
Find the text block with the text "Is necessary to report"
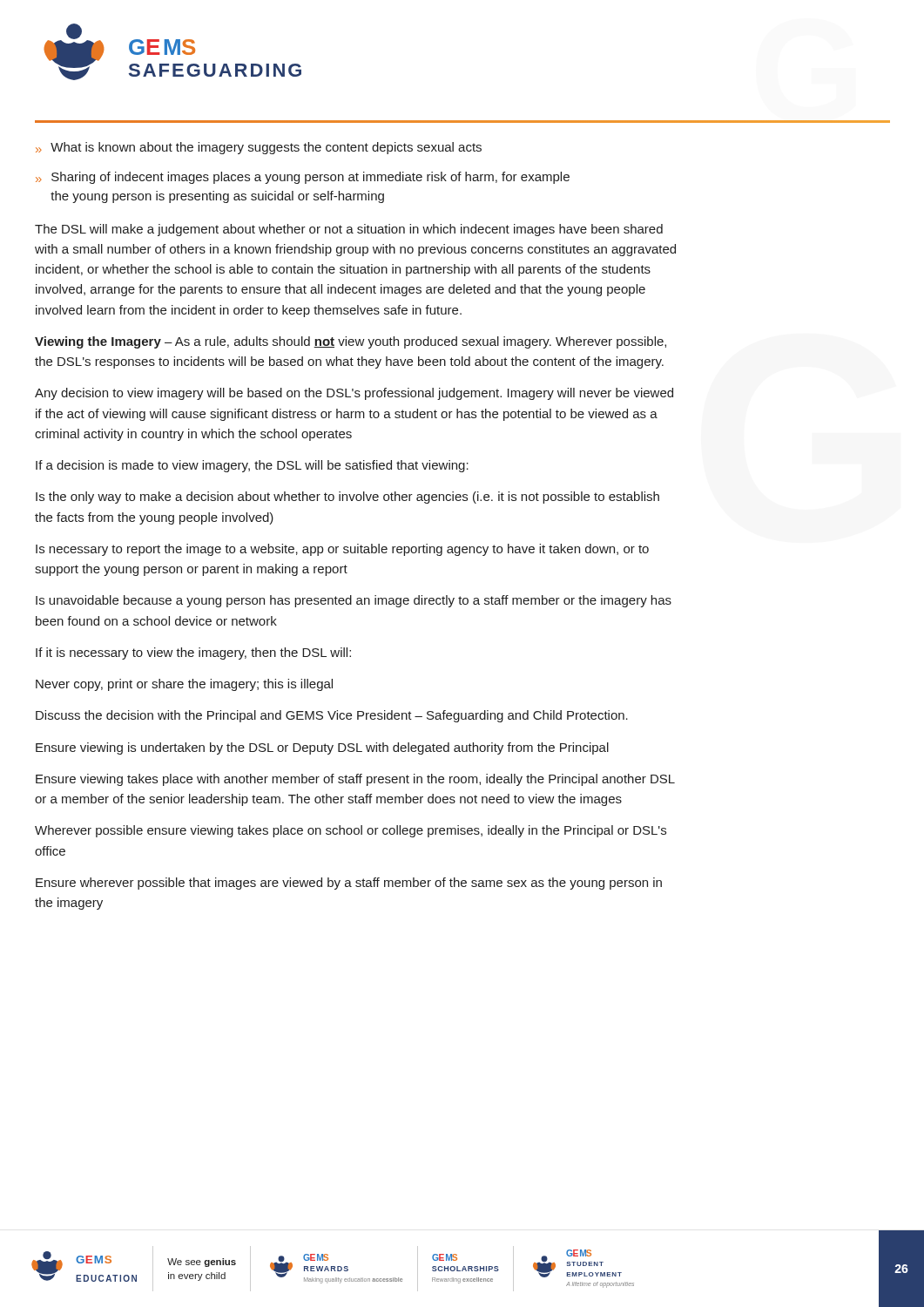(342, 558)
